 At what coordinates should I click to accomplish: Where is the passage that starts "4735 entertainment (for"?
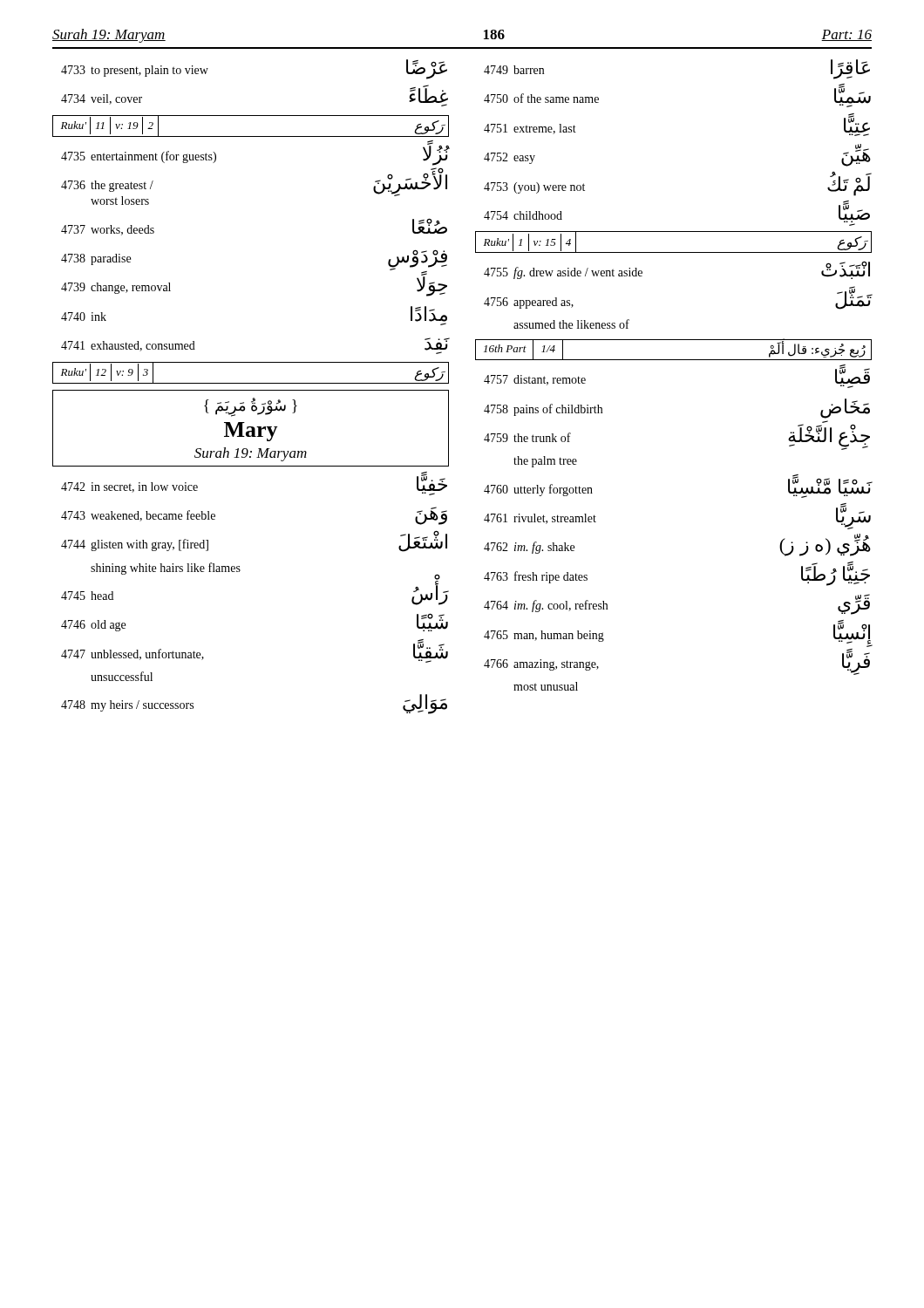(163, 154)
